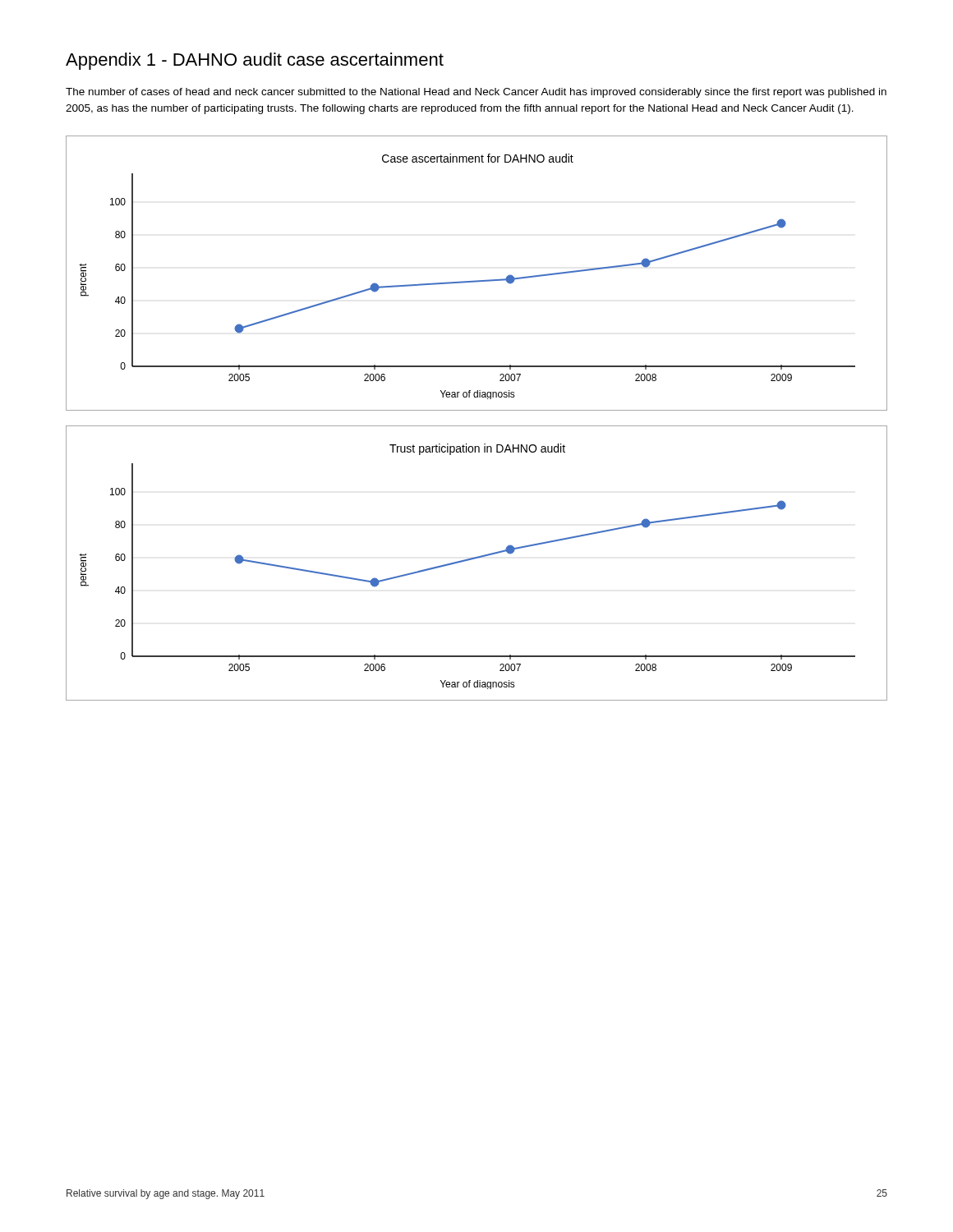The image size is (953, 1232).
Task: Select the section header that reads "Appendix 1 -"
Action: pyautogui.click(x=255, y=60)
